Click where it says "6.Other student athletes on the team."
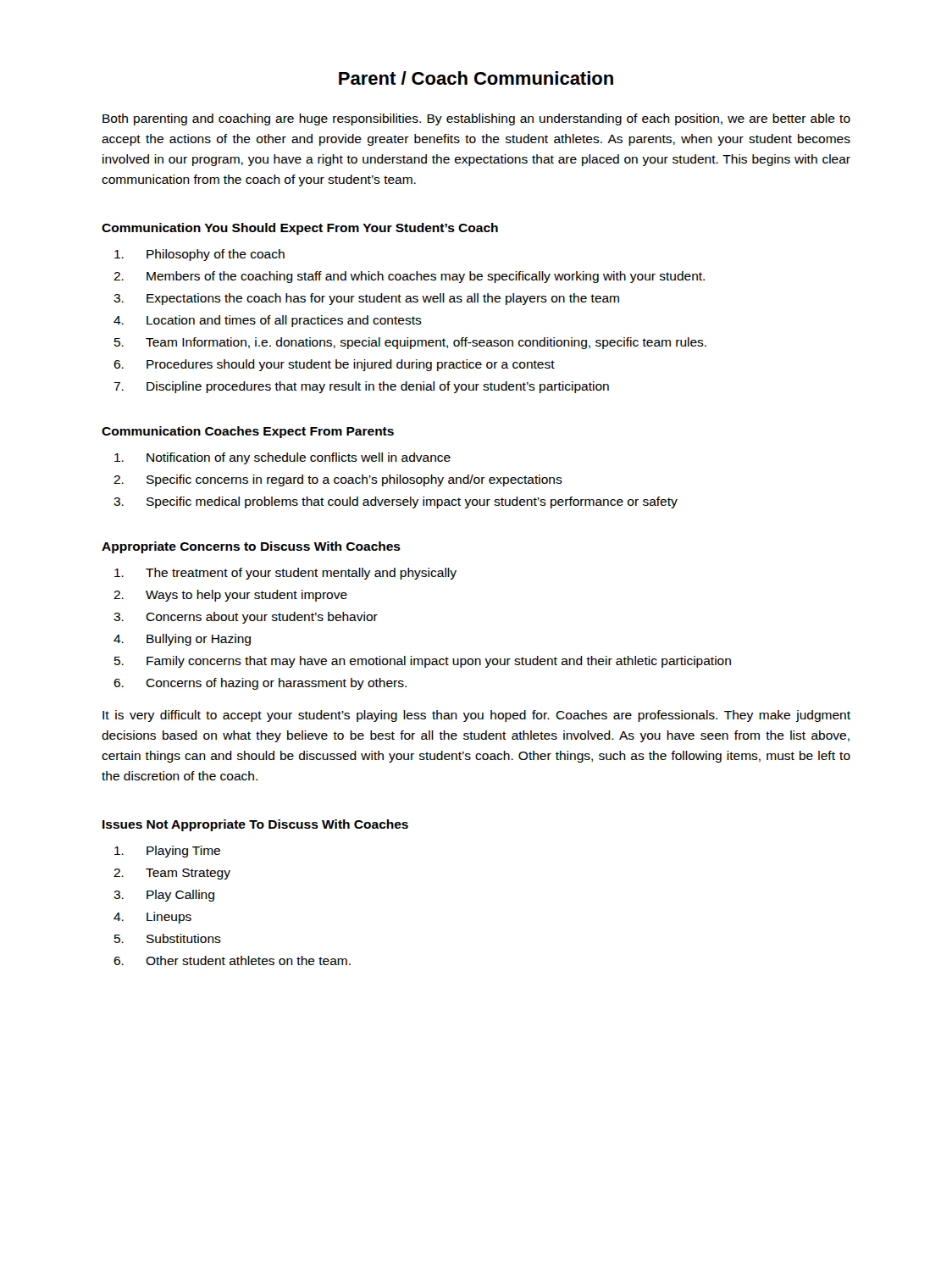 [x=232, y=960]
